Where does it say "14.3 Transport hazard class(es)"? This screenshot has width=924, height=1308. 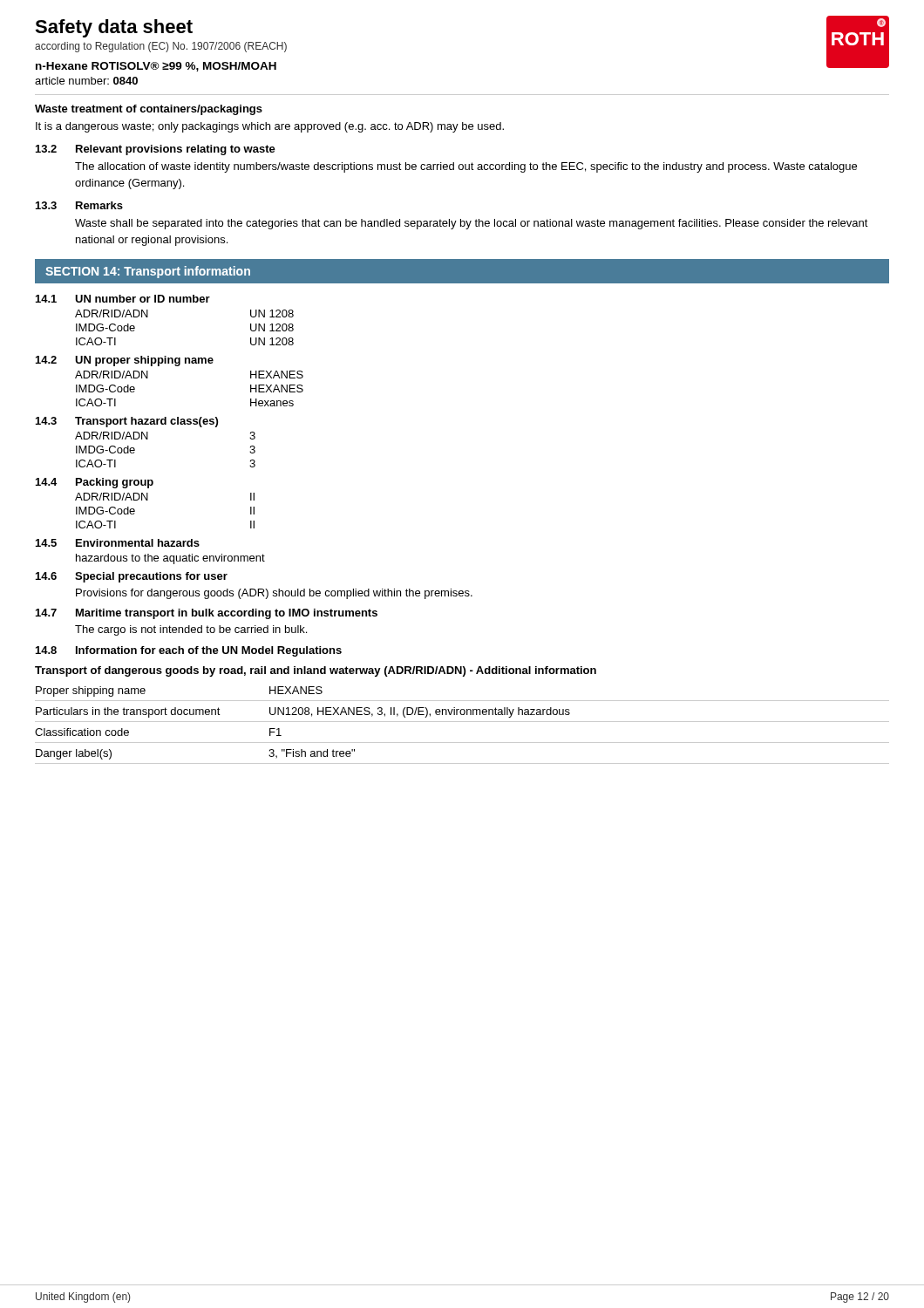pos(127,420)
